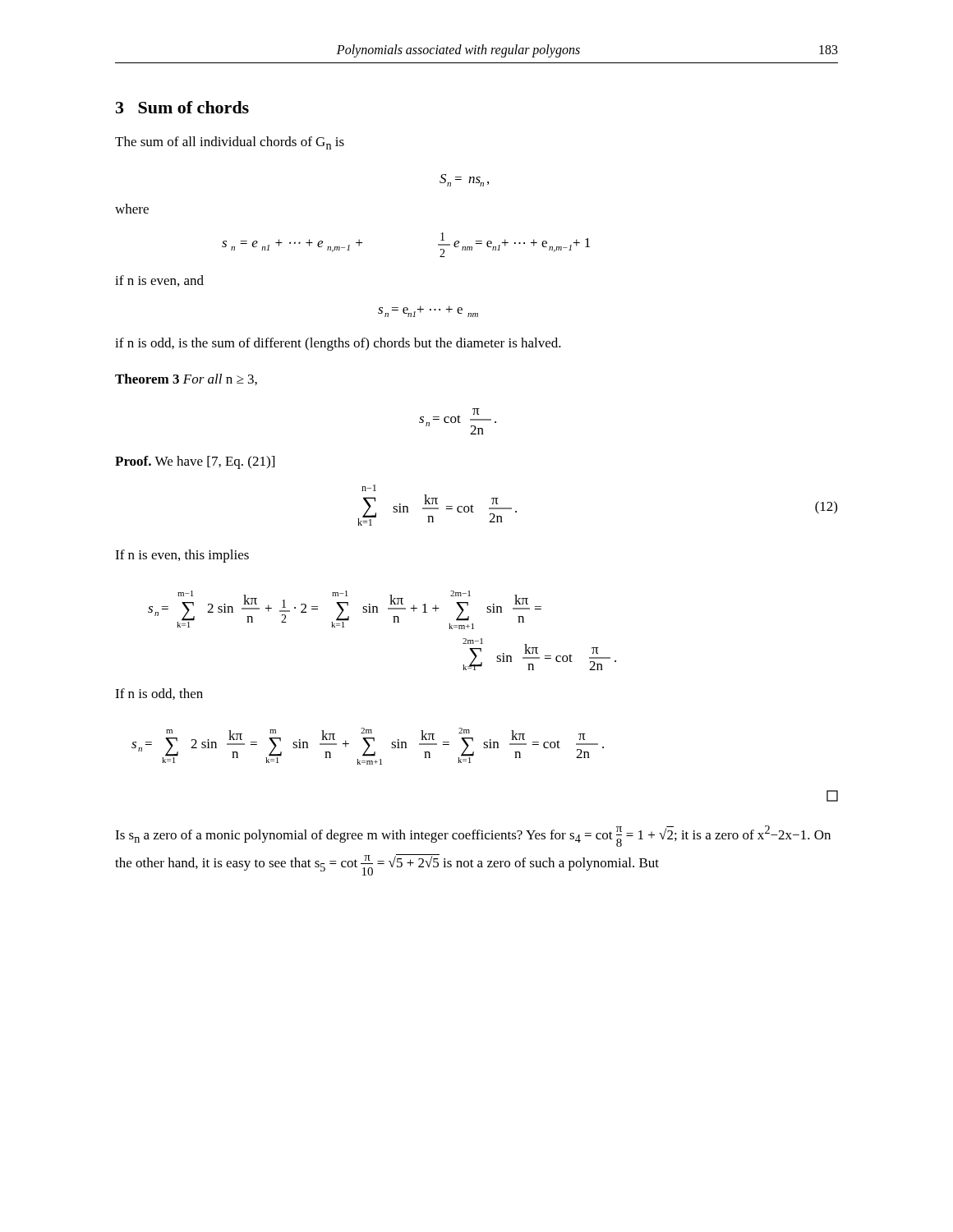Find the formula on this page that starts "s n = ∑ k=1 m−1 2 sin"
The width and height of the screenshot is (953, 1232).
click(460, 622)
